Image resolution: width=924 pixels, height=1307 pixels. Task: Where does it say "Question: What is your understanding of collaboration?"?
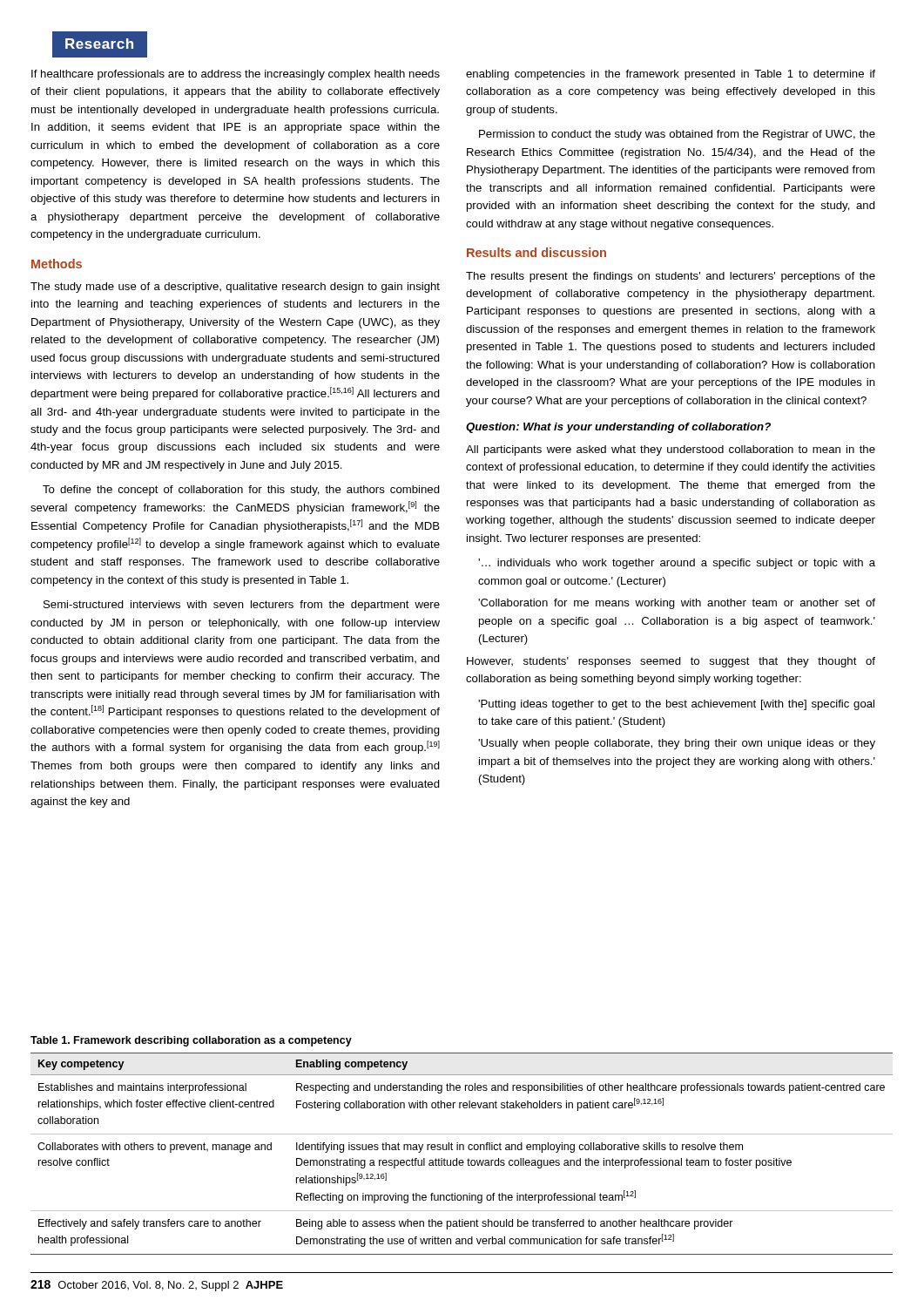pyautogui.click(x=671, y=427)
